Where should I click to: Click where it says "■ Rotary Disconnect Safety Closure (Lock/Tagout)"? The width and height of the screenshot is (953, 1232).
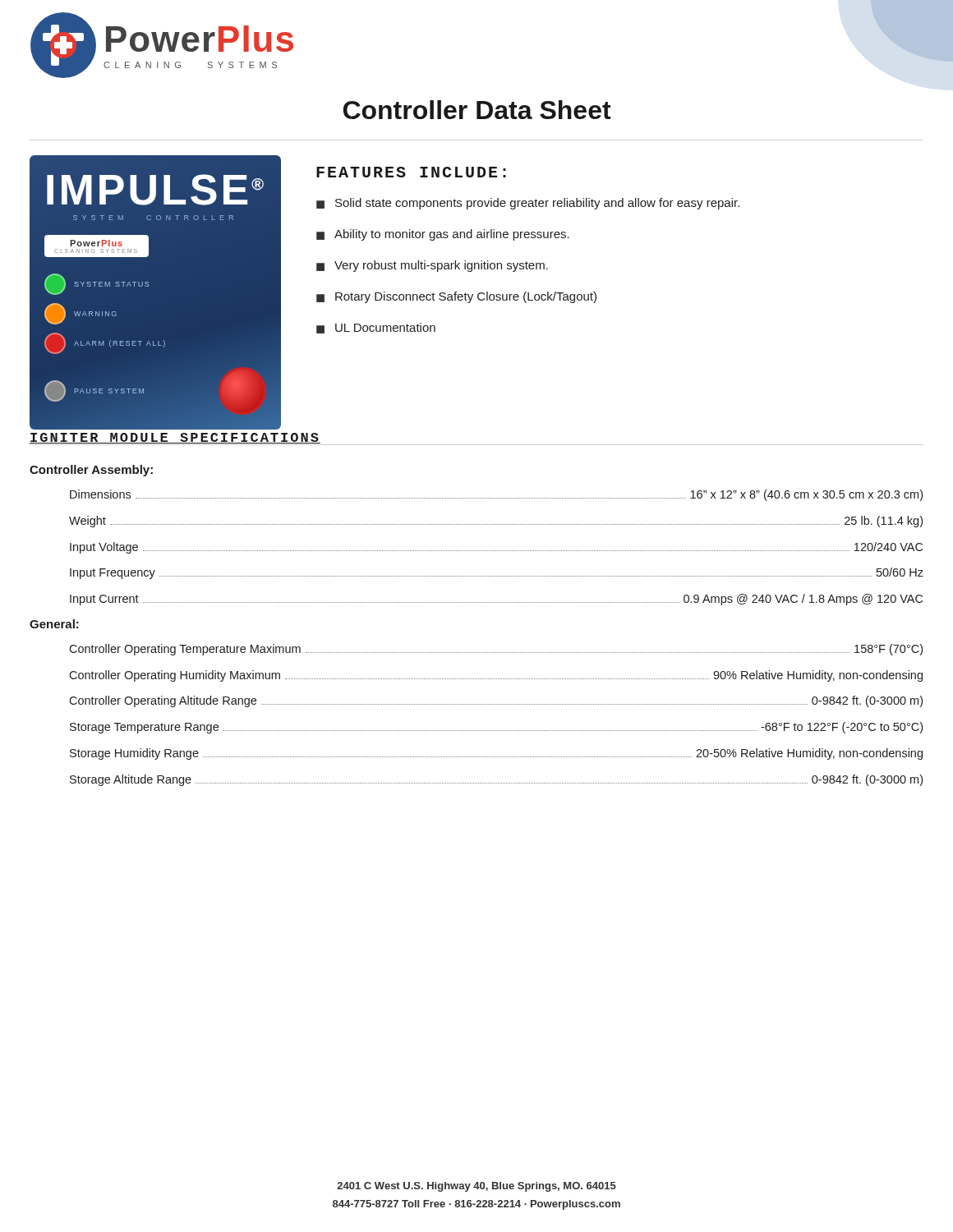click(456, 299)
